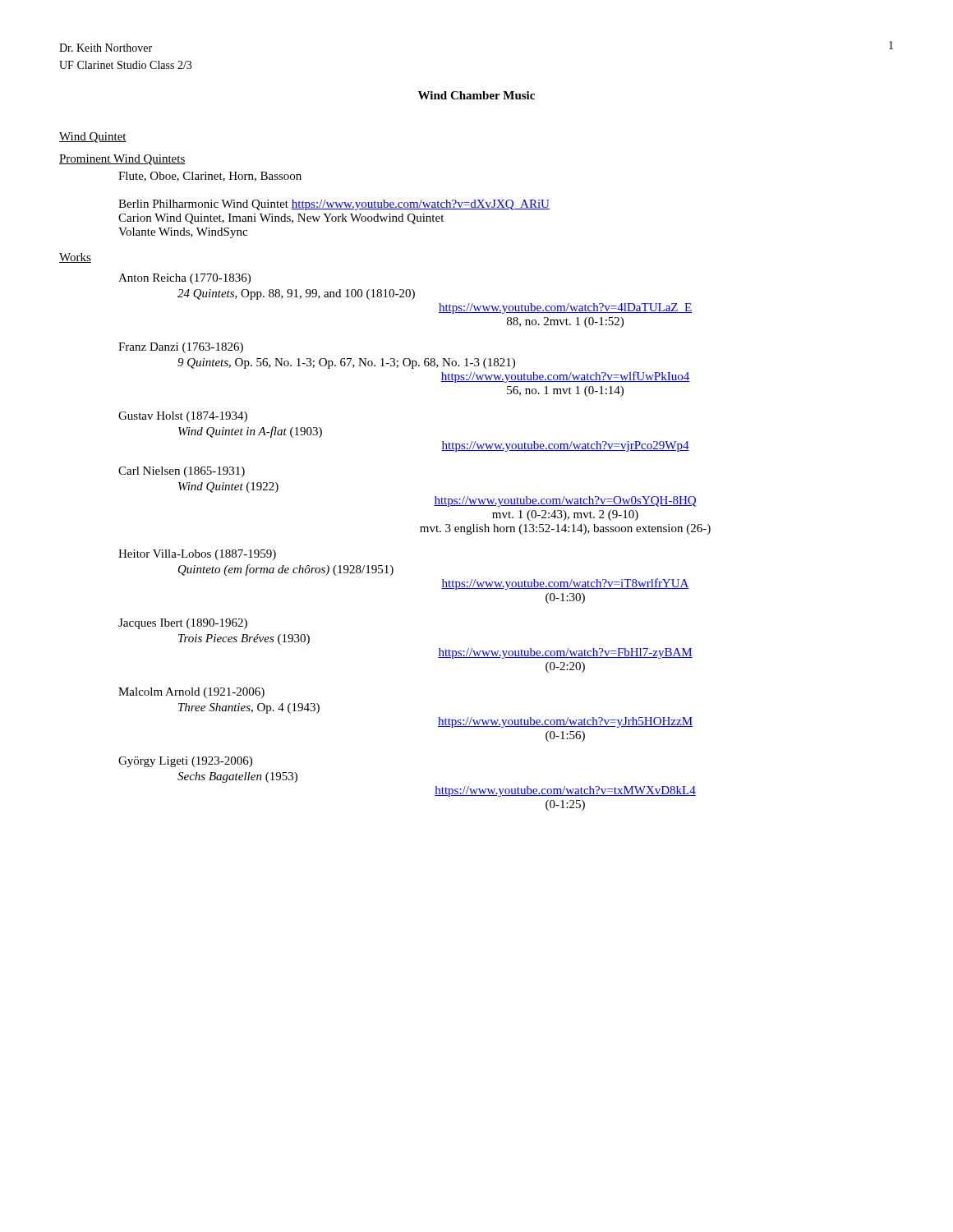Click on the passage starting "Wind Quintet in A-flat"

point(536,439)
